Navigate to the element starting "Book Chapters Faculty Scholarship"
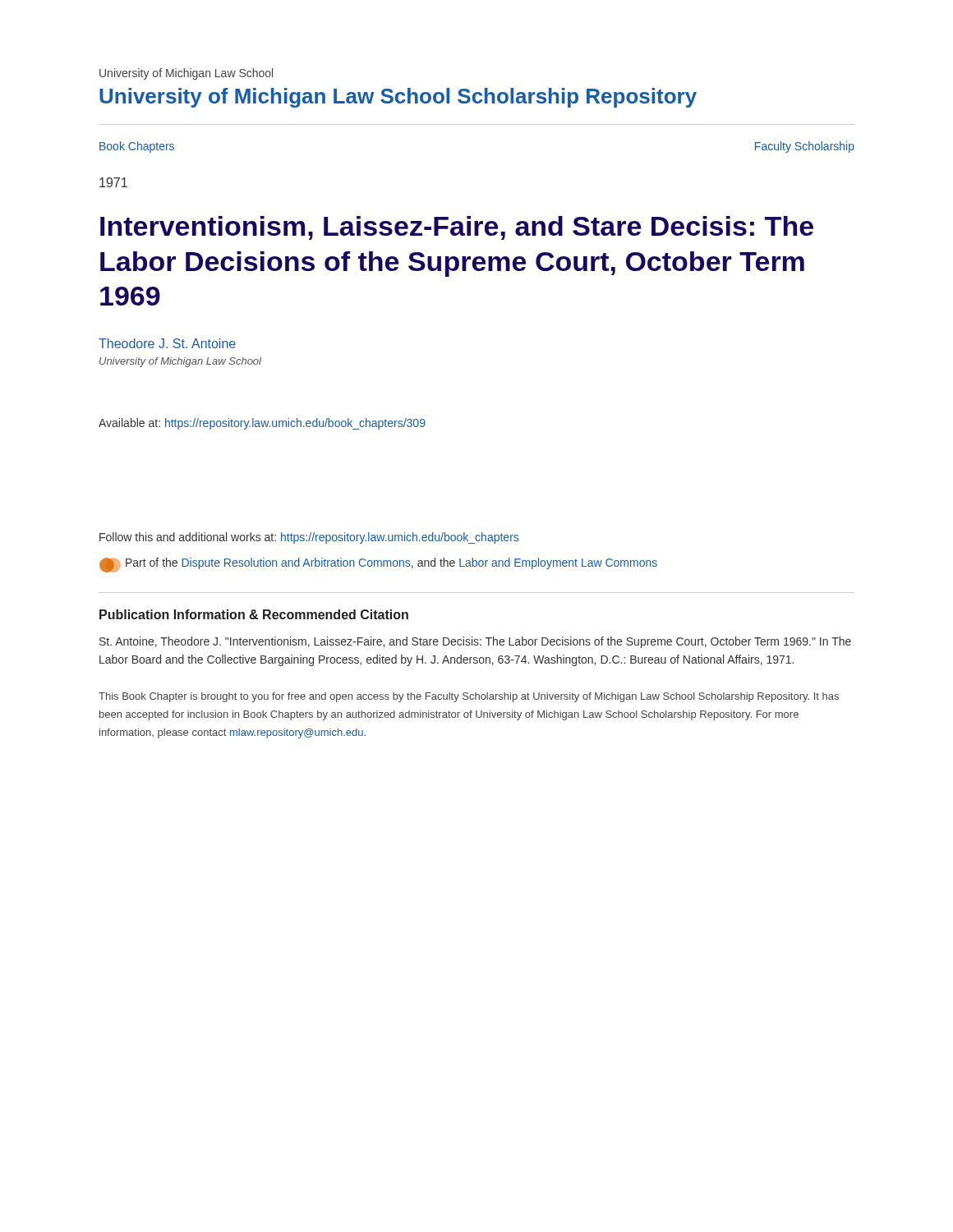Viewport: 953px width, 1232px height. 141,147
